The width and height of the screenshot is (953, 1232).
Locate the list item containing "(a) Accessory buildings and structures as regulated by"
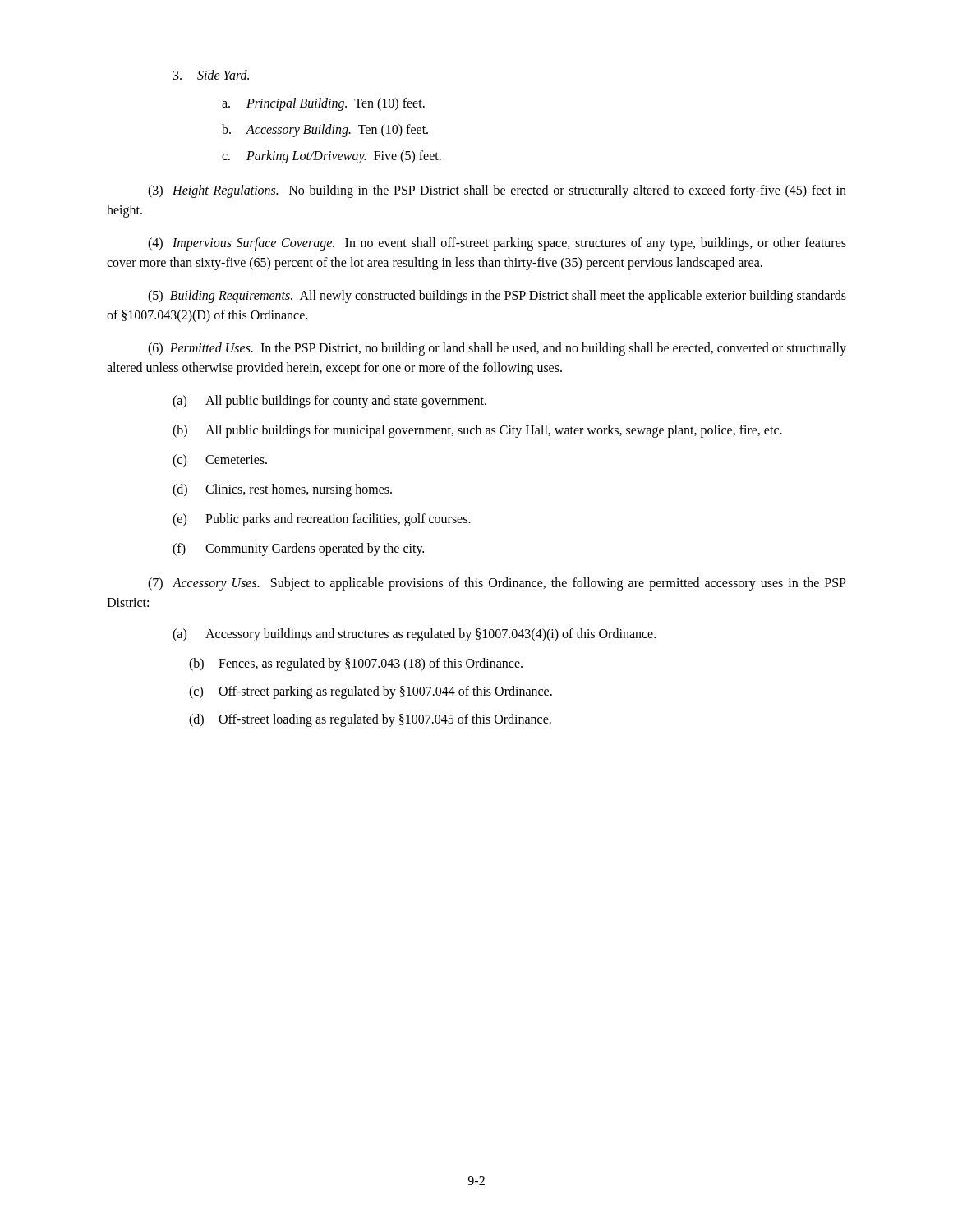[509, 634]
